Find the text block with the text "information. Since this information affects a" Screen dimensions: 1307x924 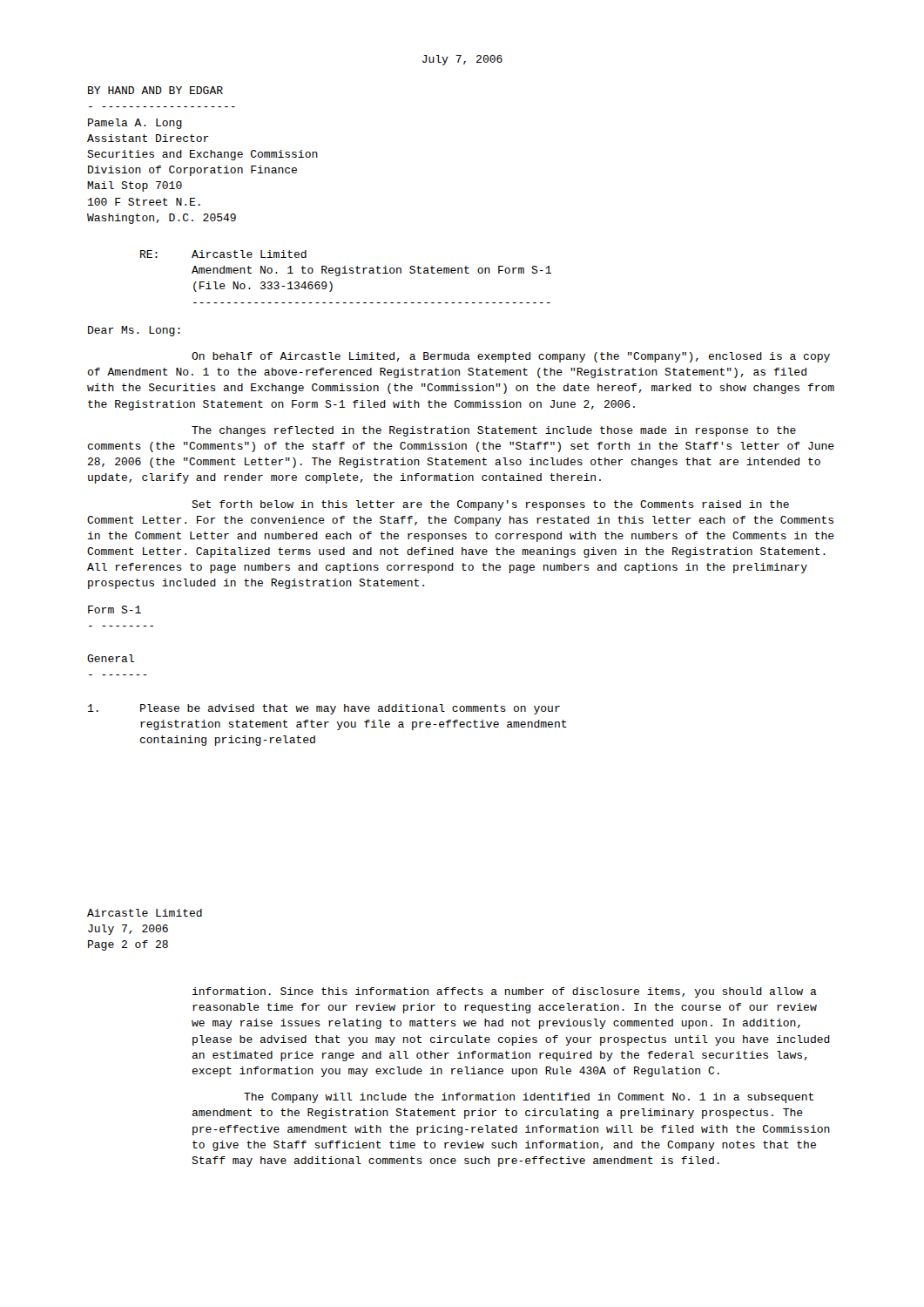point(511,1032)
